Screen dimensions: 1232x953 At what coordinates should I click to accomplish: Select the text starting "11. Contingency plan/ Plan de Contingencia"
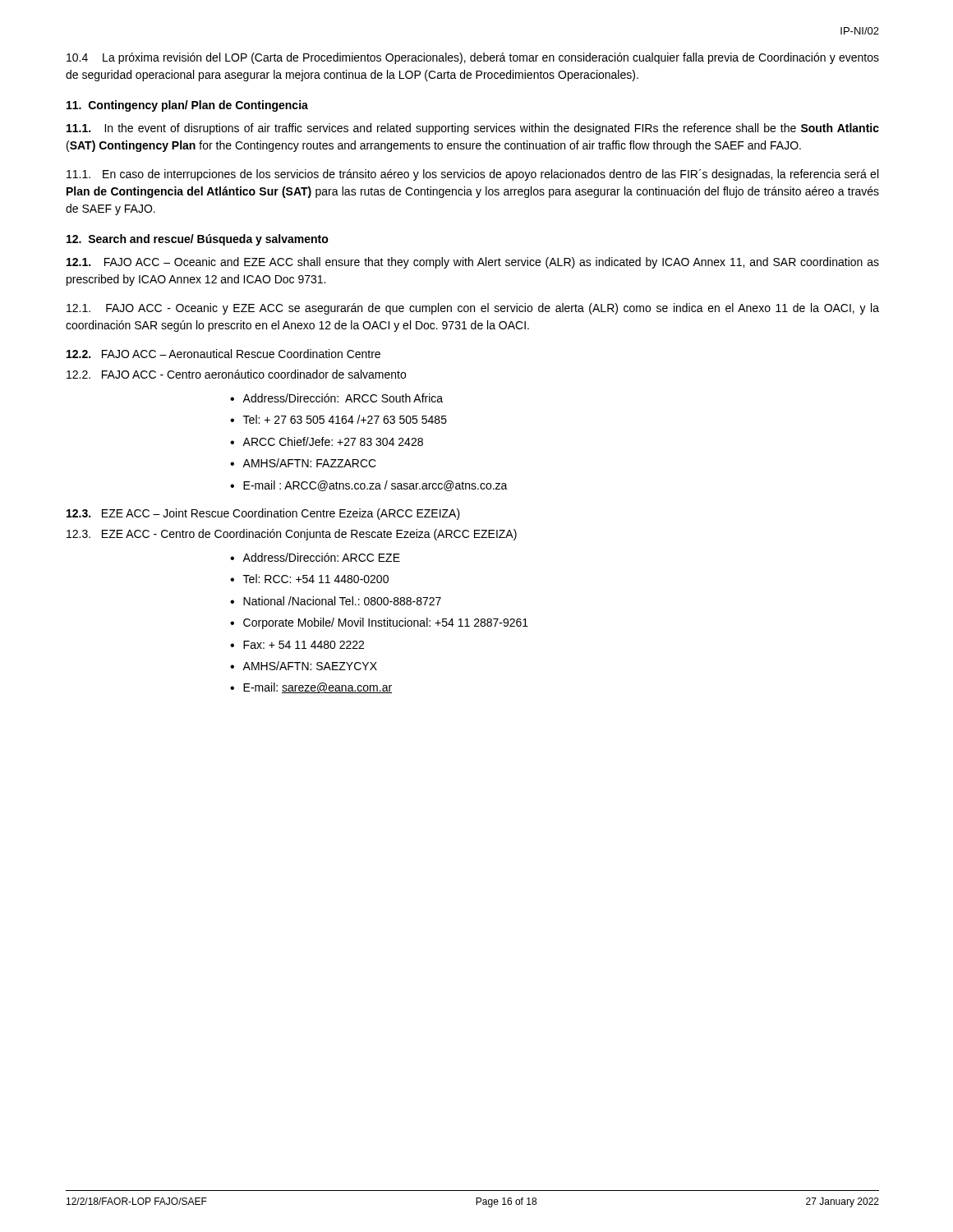click(x=187, y=105)
